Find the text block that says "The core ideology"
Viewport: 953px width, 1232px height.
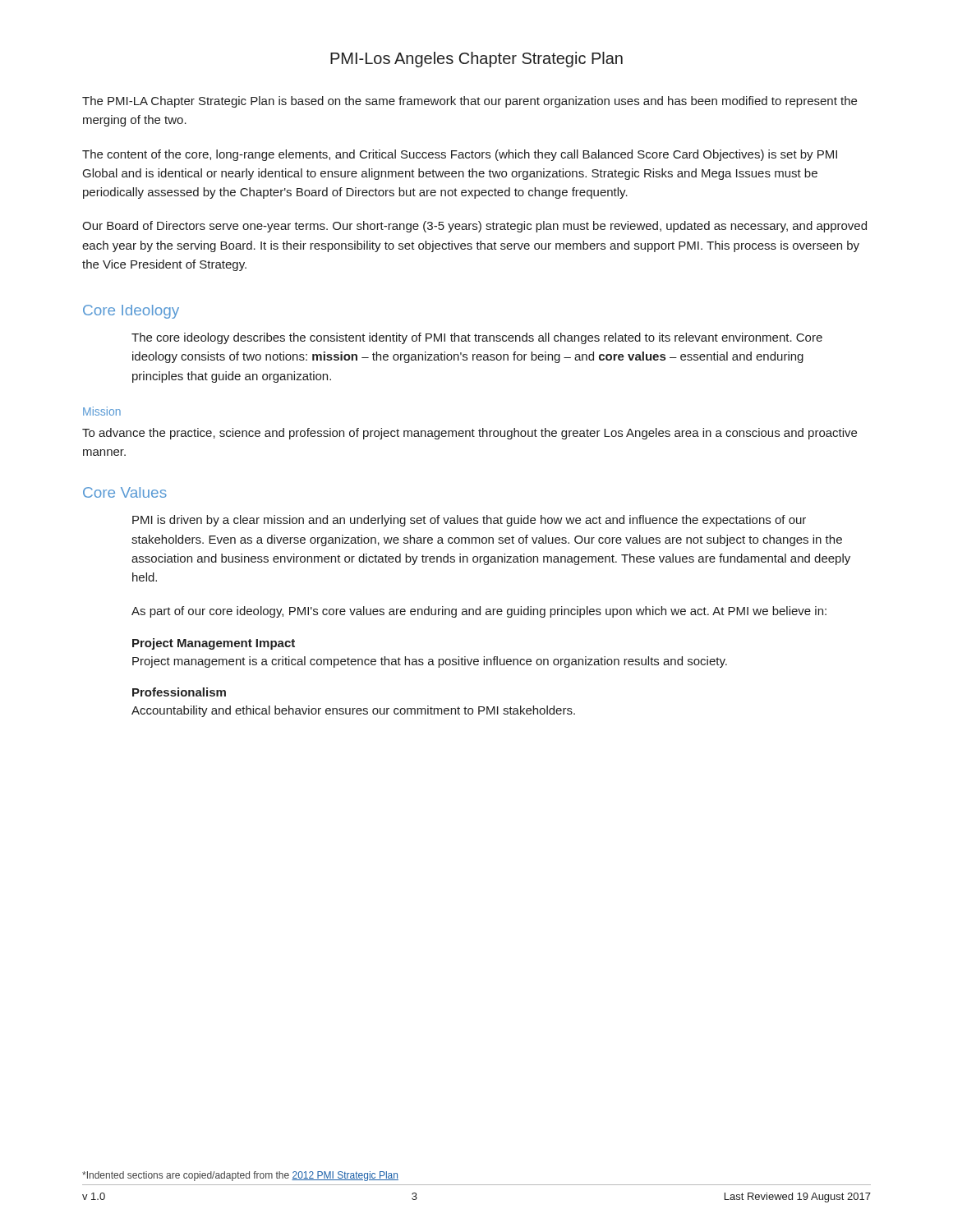click(477, 356)
